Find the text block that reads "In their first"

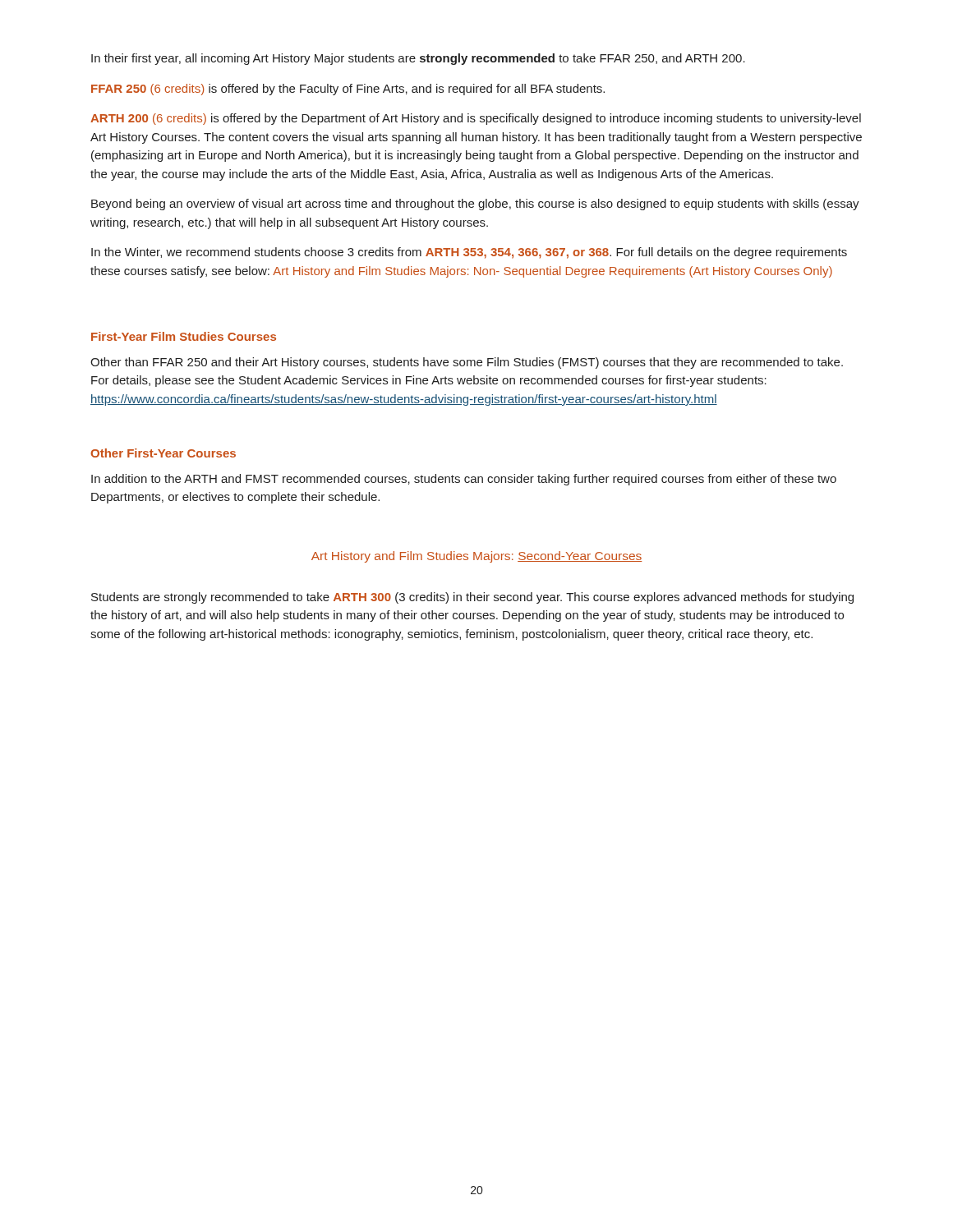click(x=476, y=59)
